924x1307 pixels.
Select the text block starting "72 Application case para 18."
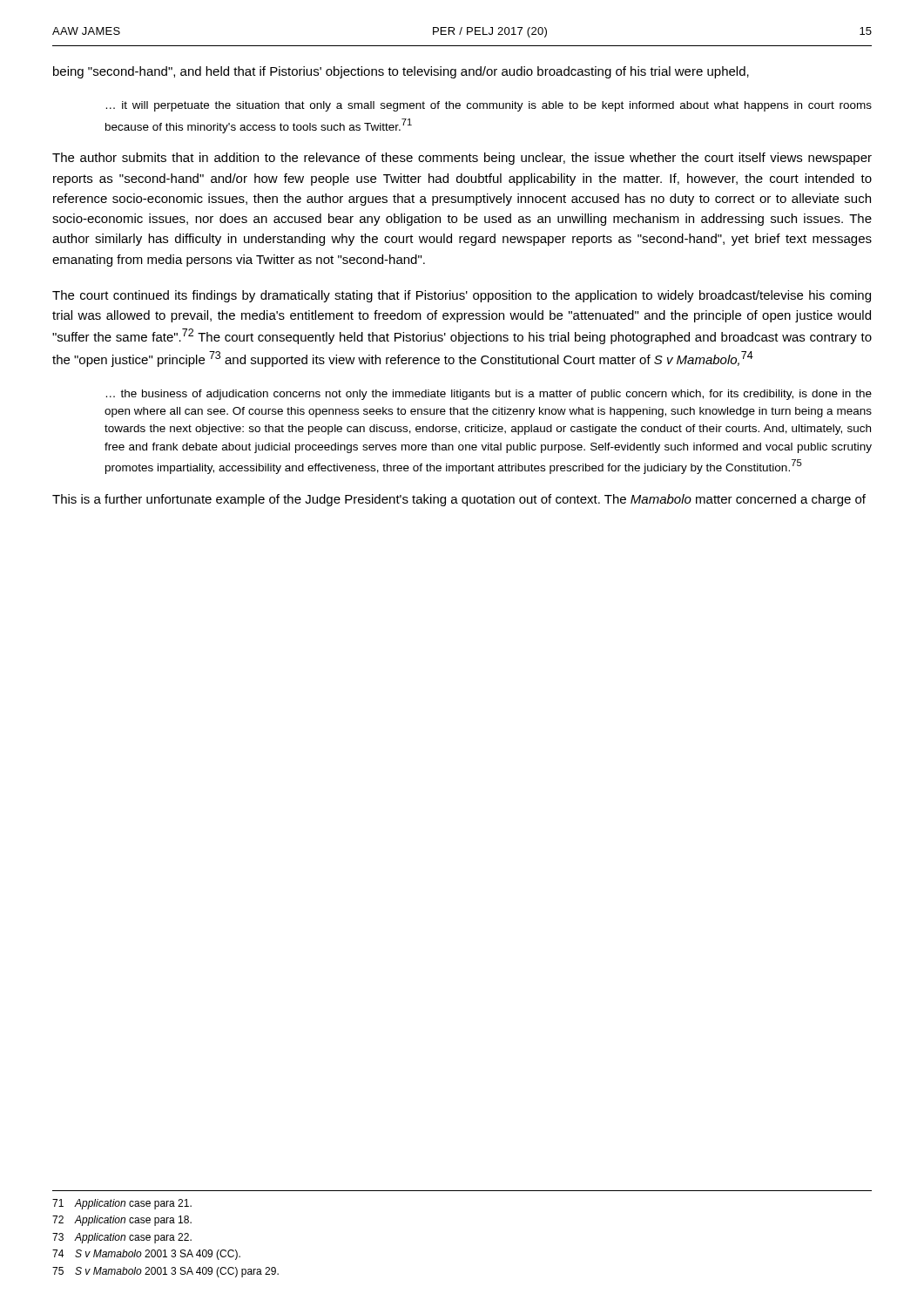point(122,1221)
